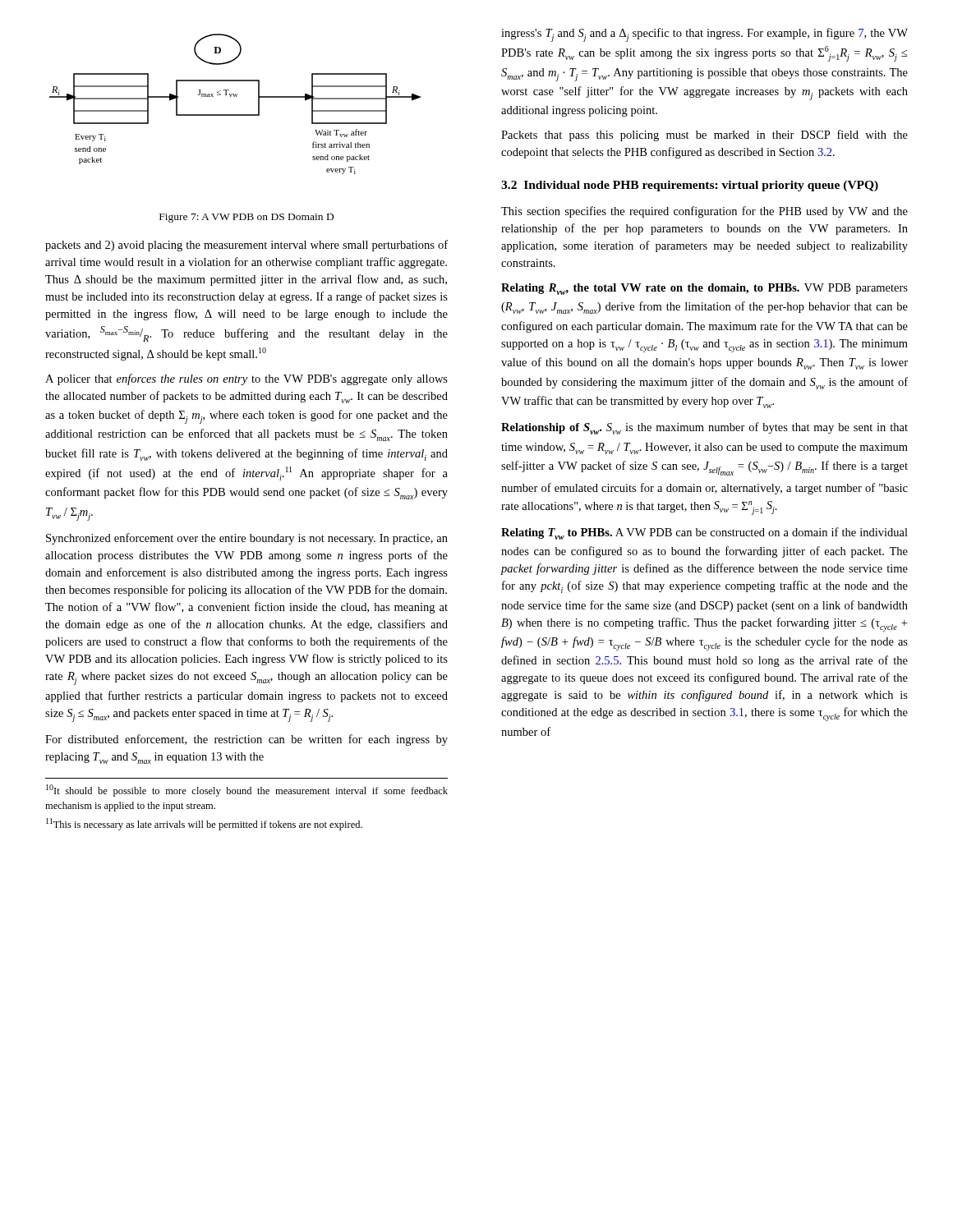The height and width of the screenshot is (1232, 953).
Task: Select the text block containing "For distributed enforcement, the restriction"
Action: coord(246,749)
